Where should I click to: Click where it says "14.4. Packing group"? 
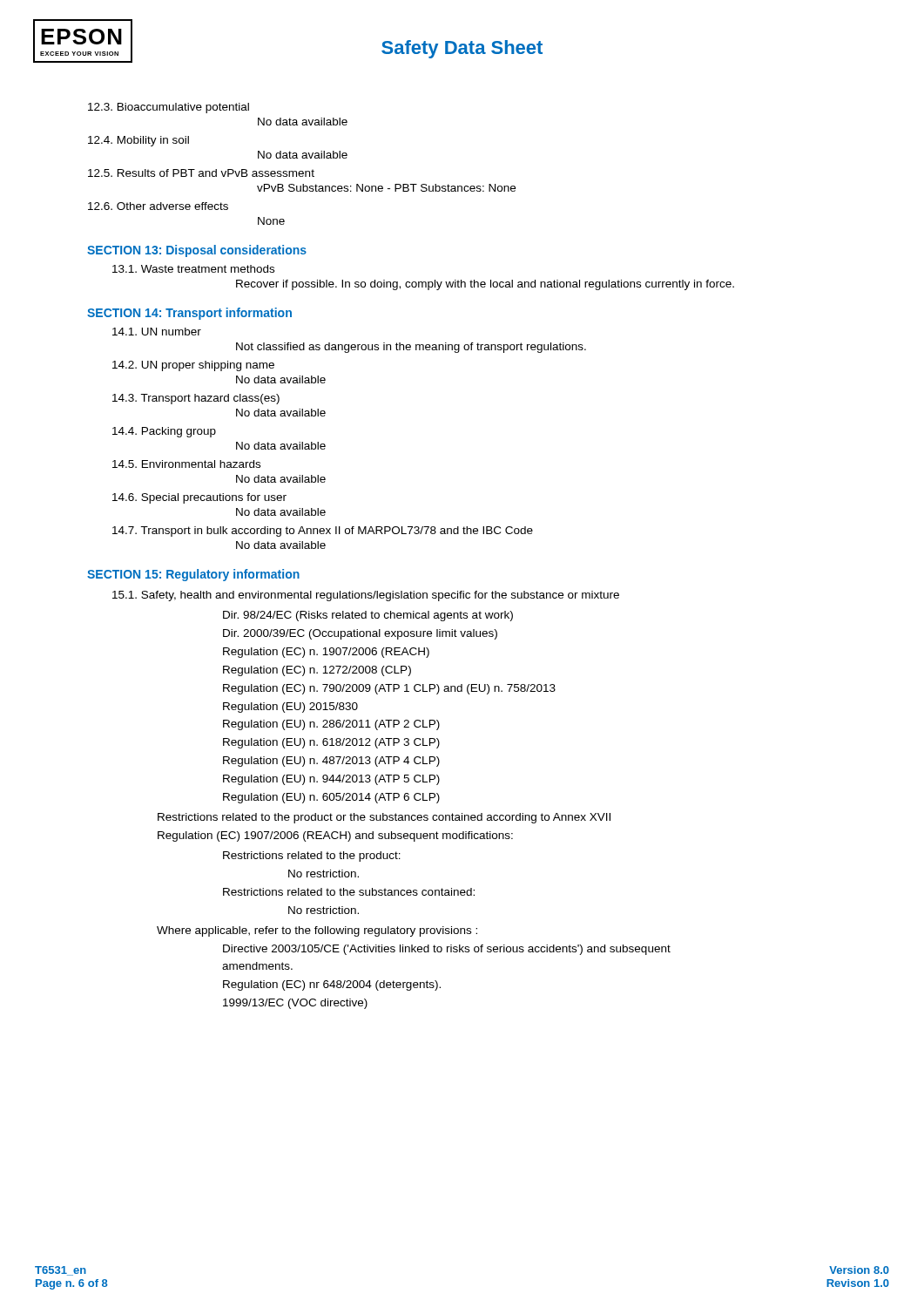(x=164, y=431)
